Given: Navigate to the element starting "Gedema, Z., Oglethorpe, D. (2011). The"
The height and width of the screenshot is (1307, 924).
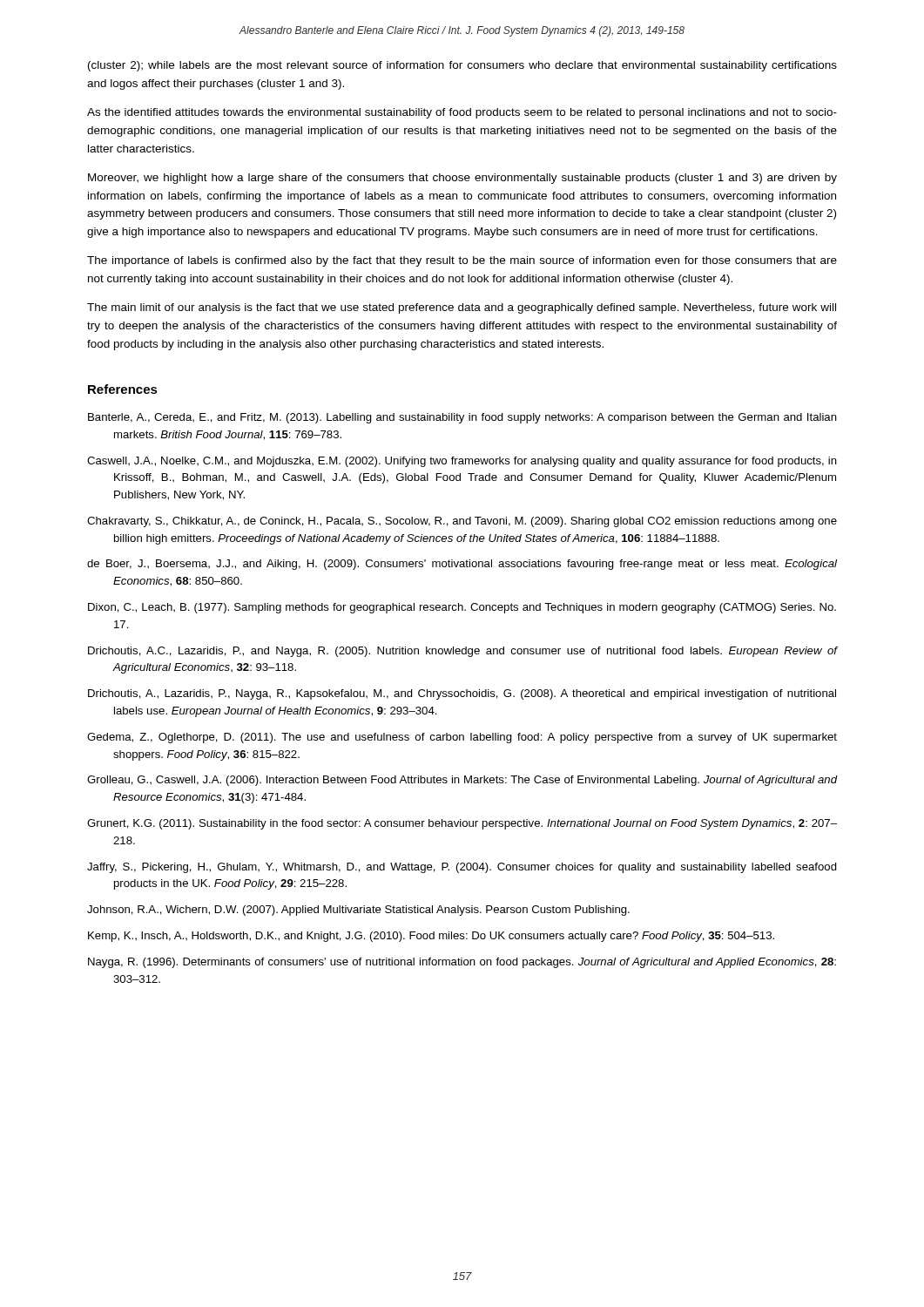Looking at the screenshot, I should (462, 745).
